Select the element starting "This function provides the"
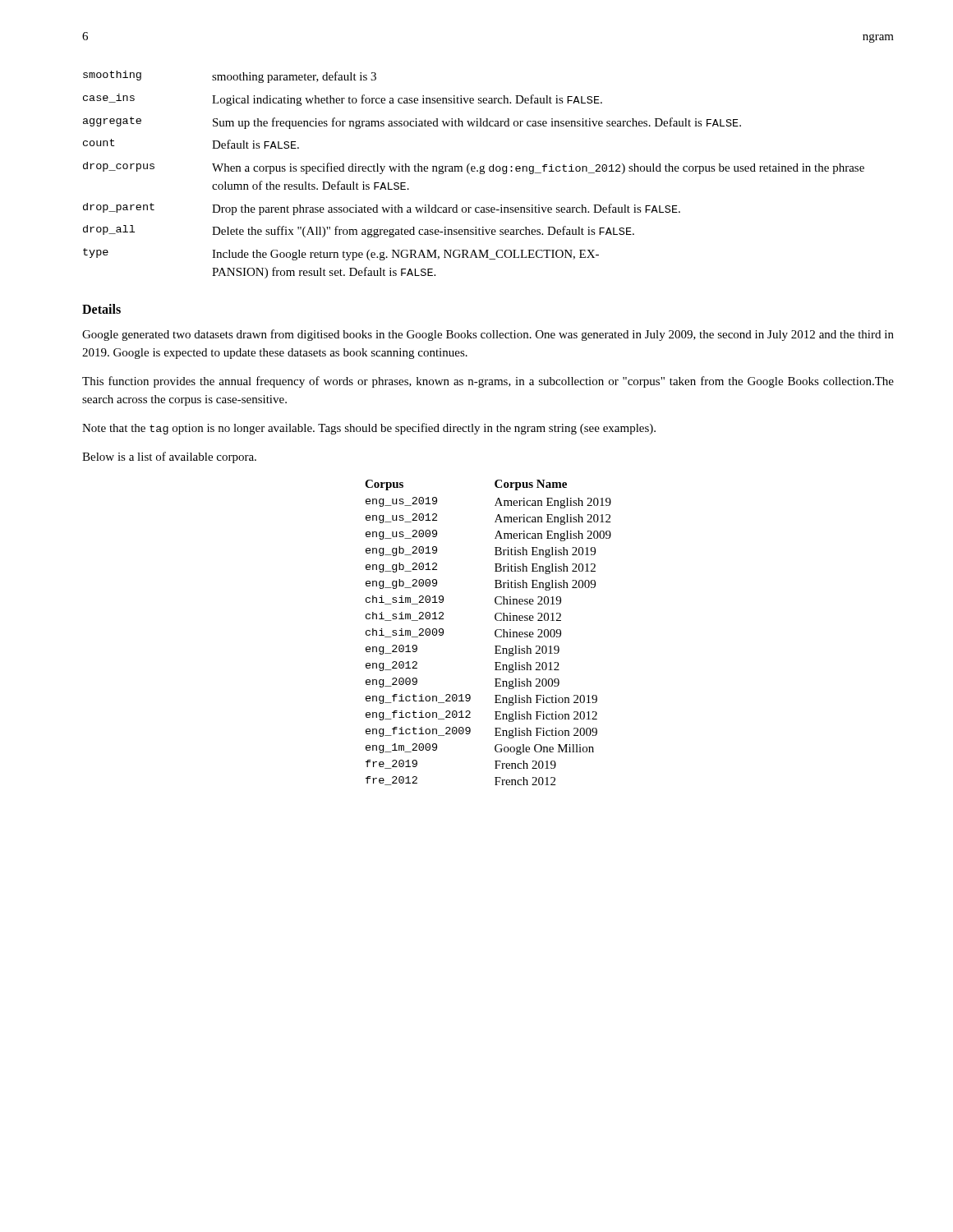Image resolution: width=953 pixels, height=1232 pixels. coord(488,390)
